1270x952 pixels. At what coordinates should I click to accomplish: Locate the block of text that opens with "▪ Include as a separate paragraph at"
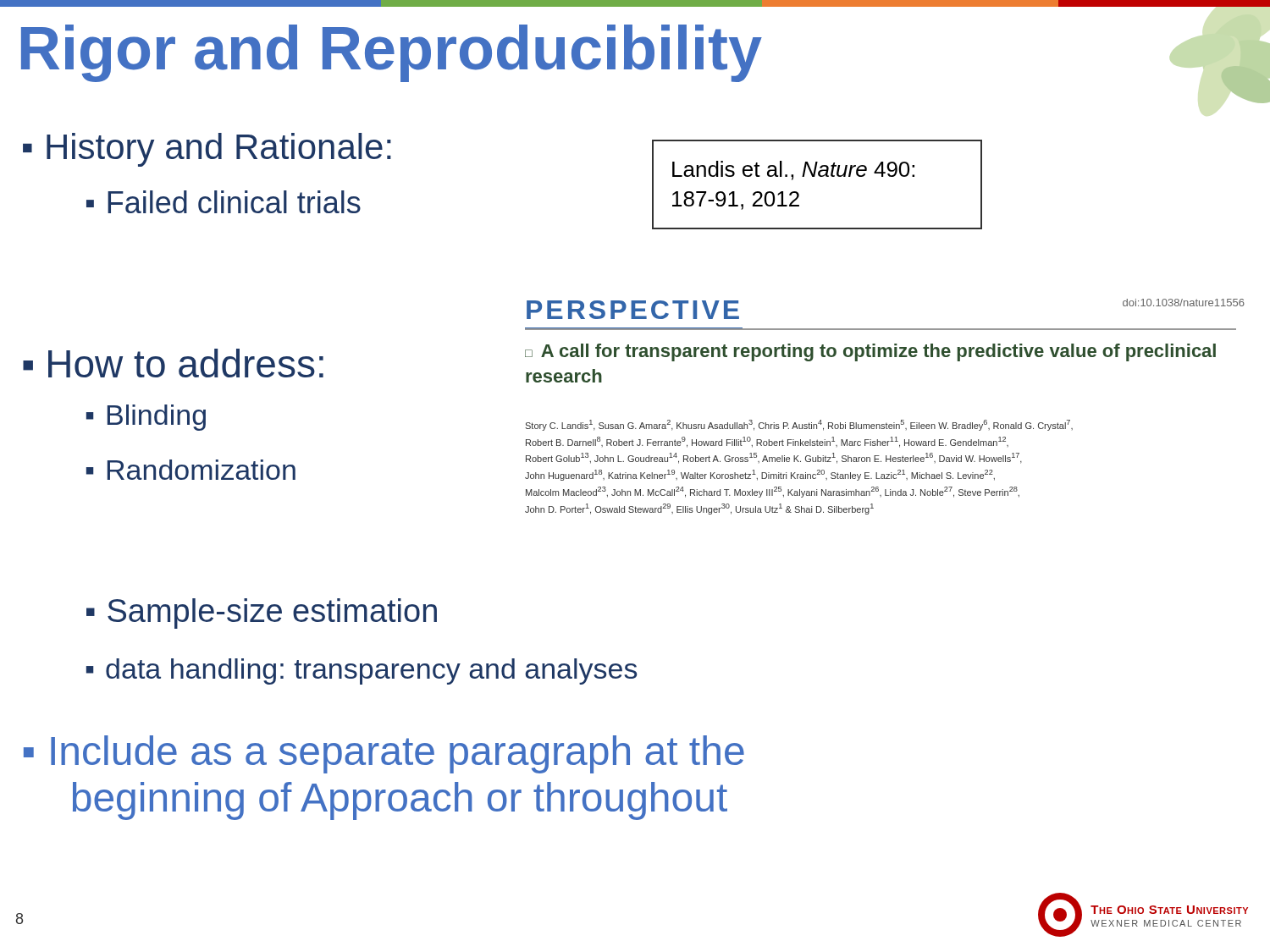383,774
